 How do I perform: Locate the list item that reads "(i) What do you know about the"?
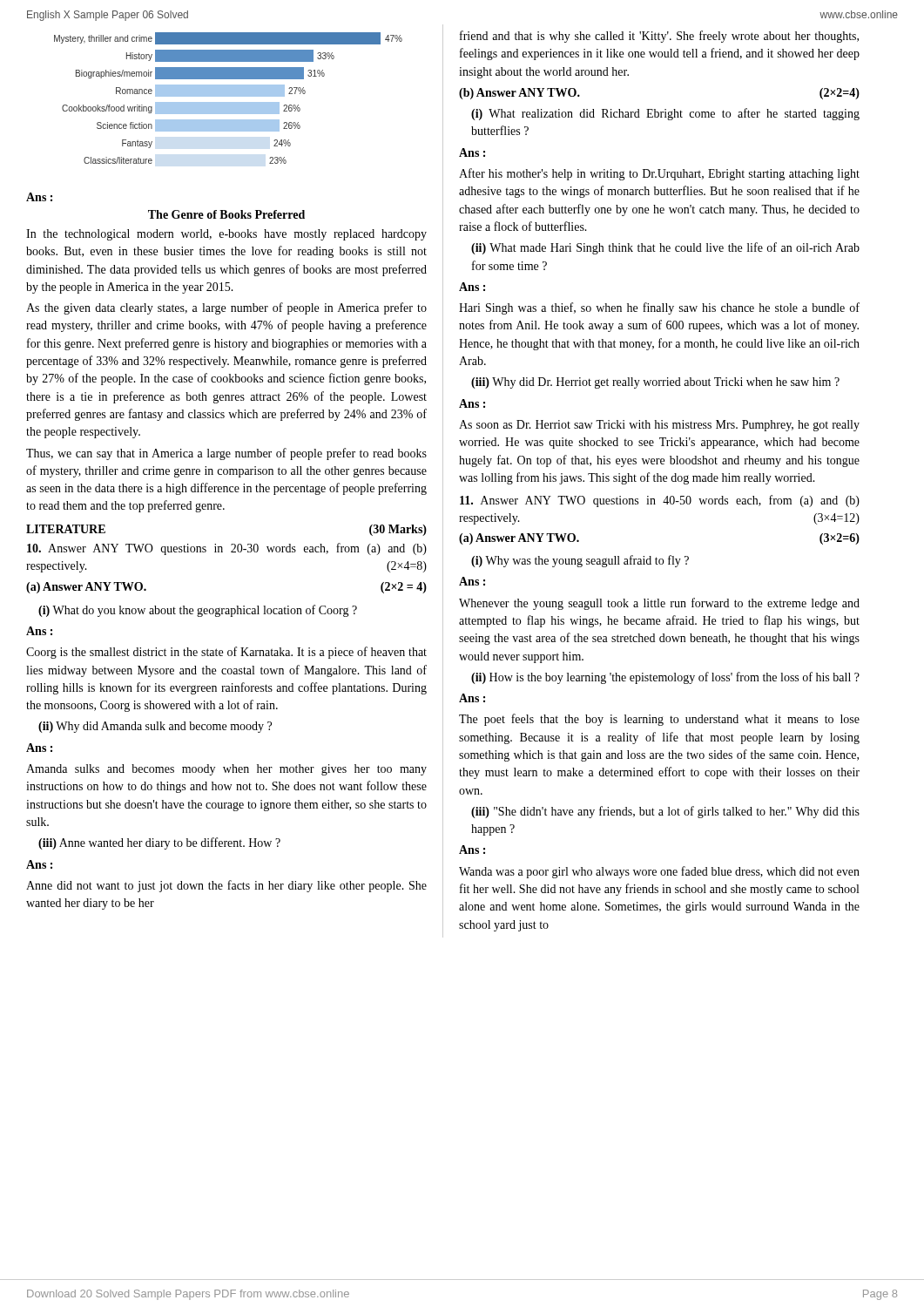tap(233, 611)
